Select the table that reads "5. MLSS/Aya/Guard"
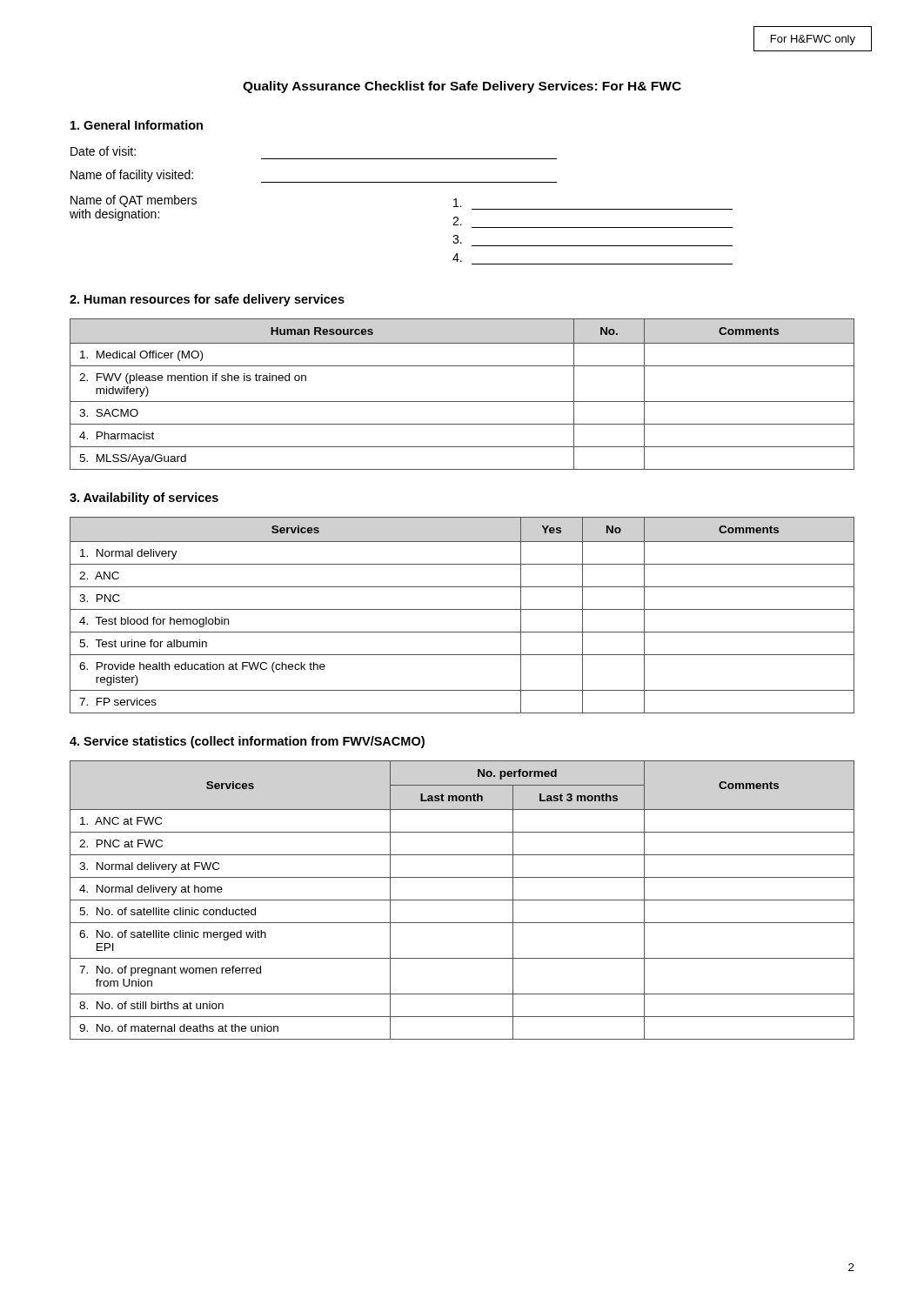 462,394
